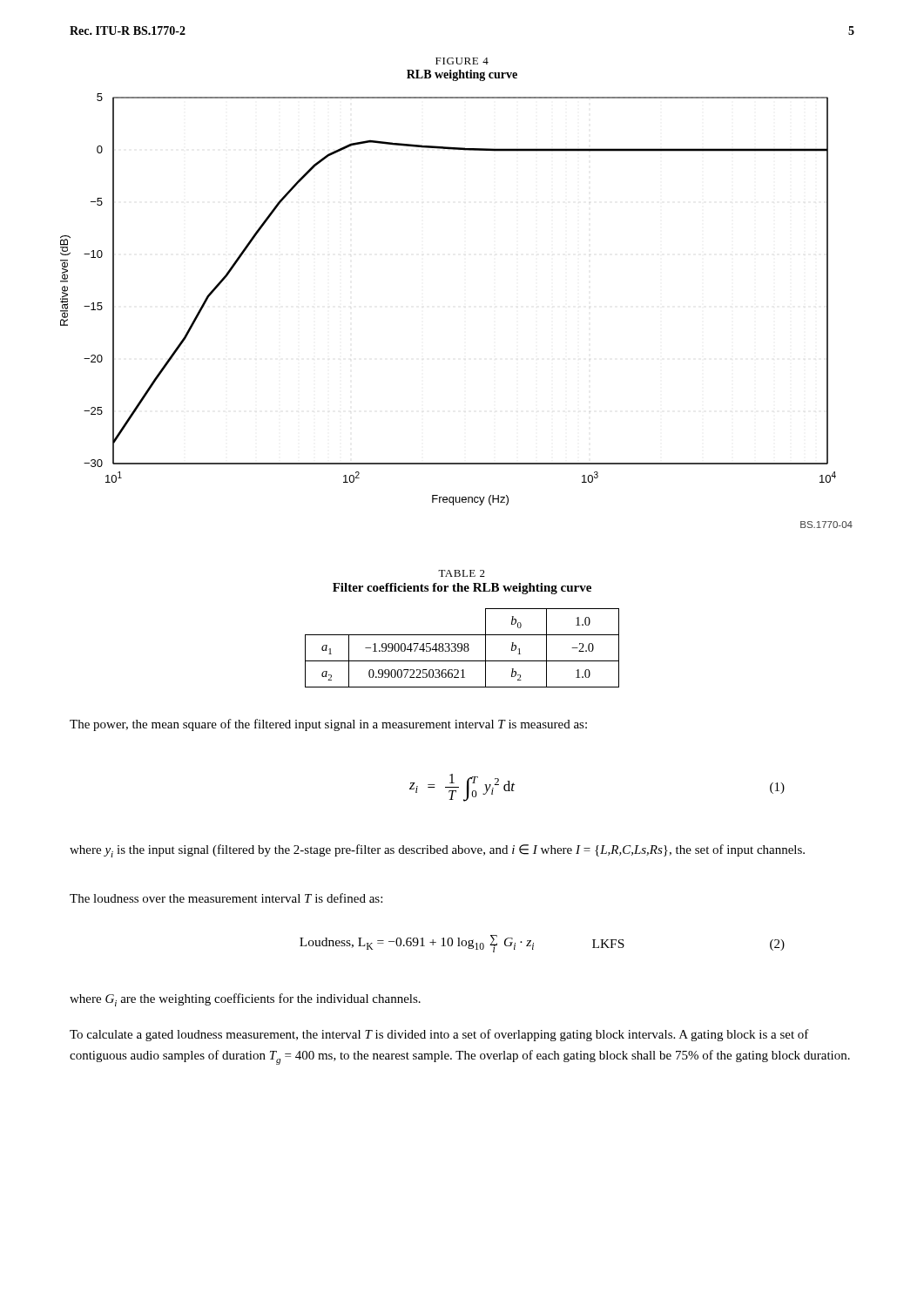Find the text block that says "The loudness over the measurement interval T"
924x1307 pixels.
coord(227,898)
